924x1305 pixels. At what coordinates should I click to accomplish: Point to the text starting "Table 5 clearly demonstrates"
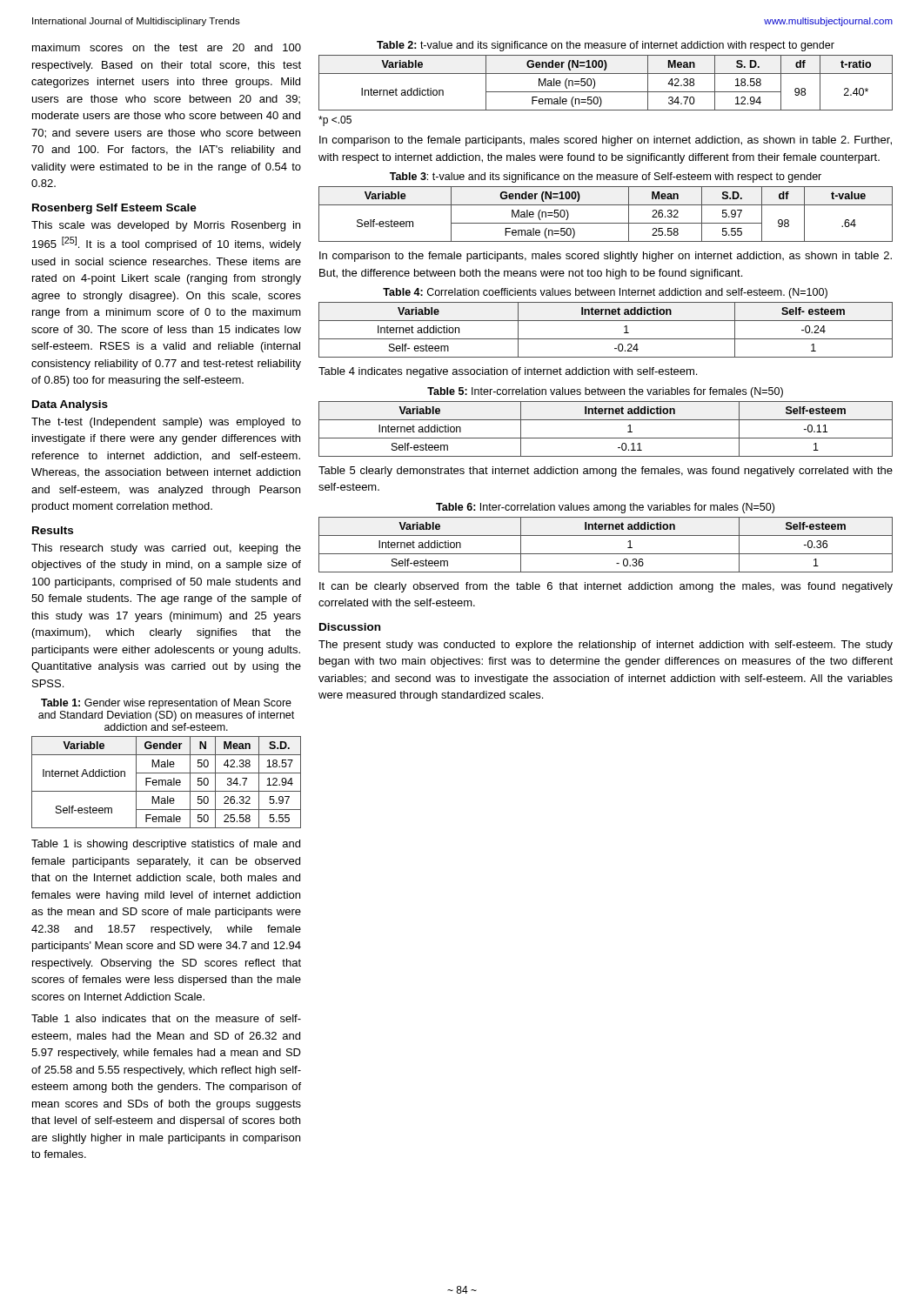pyautogui.click(x=606, y=478)
